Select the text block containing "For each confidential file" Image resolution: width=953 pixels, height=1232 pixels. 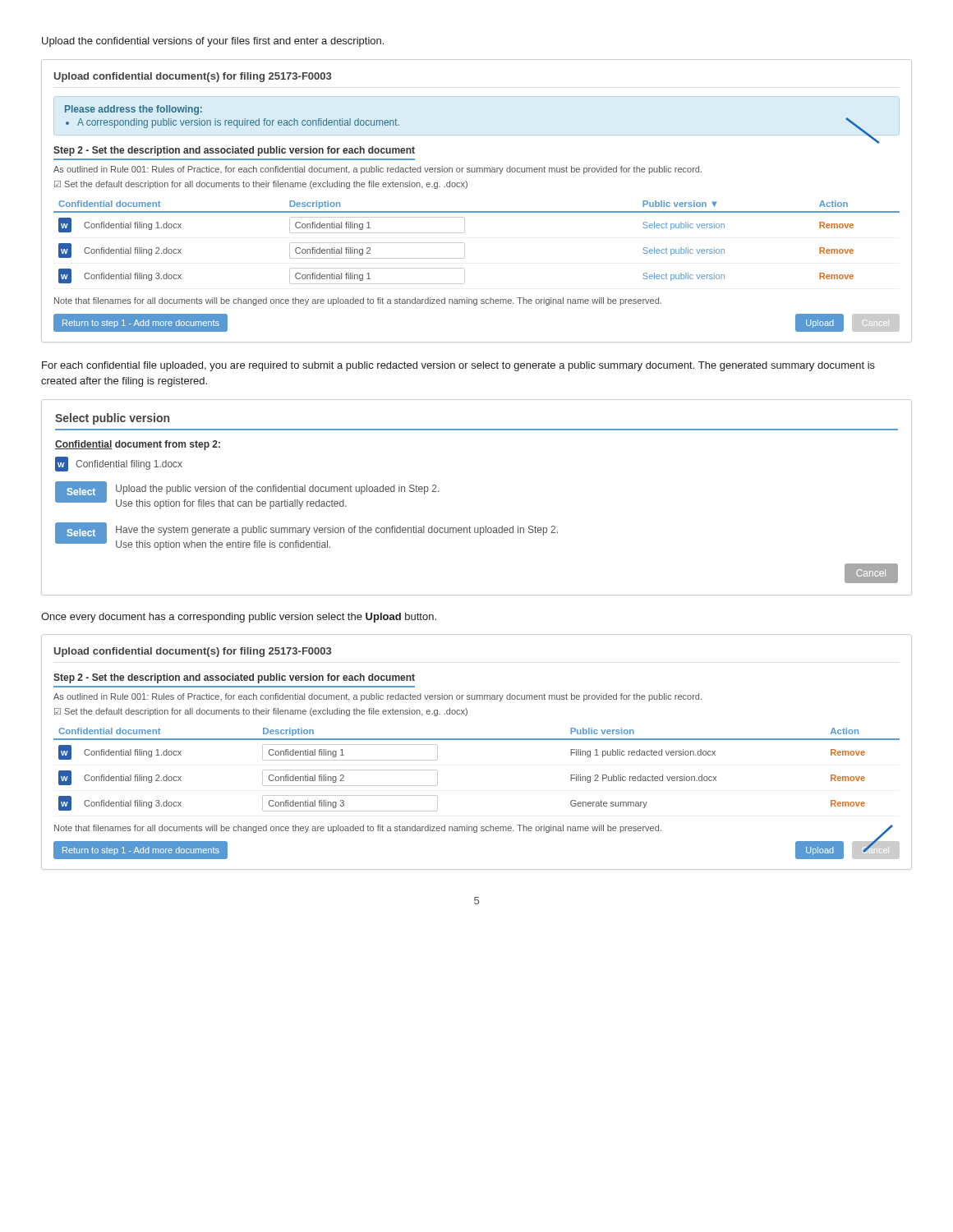[x=458, y=373]
